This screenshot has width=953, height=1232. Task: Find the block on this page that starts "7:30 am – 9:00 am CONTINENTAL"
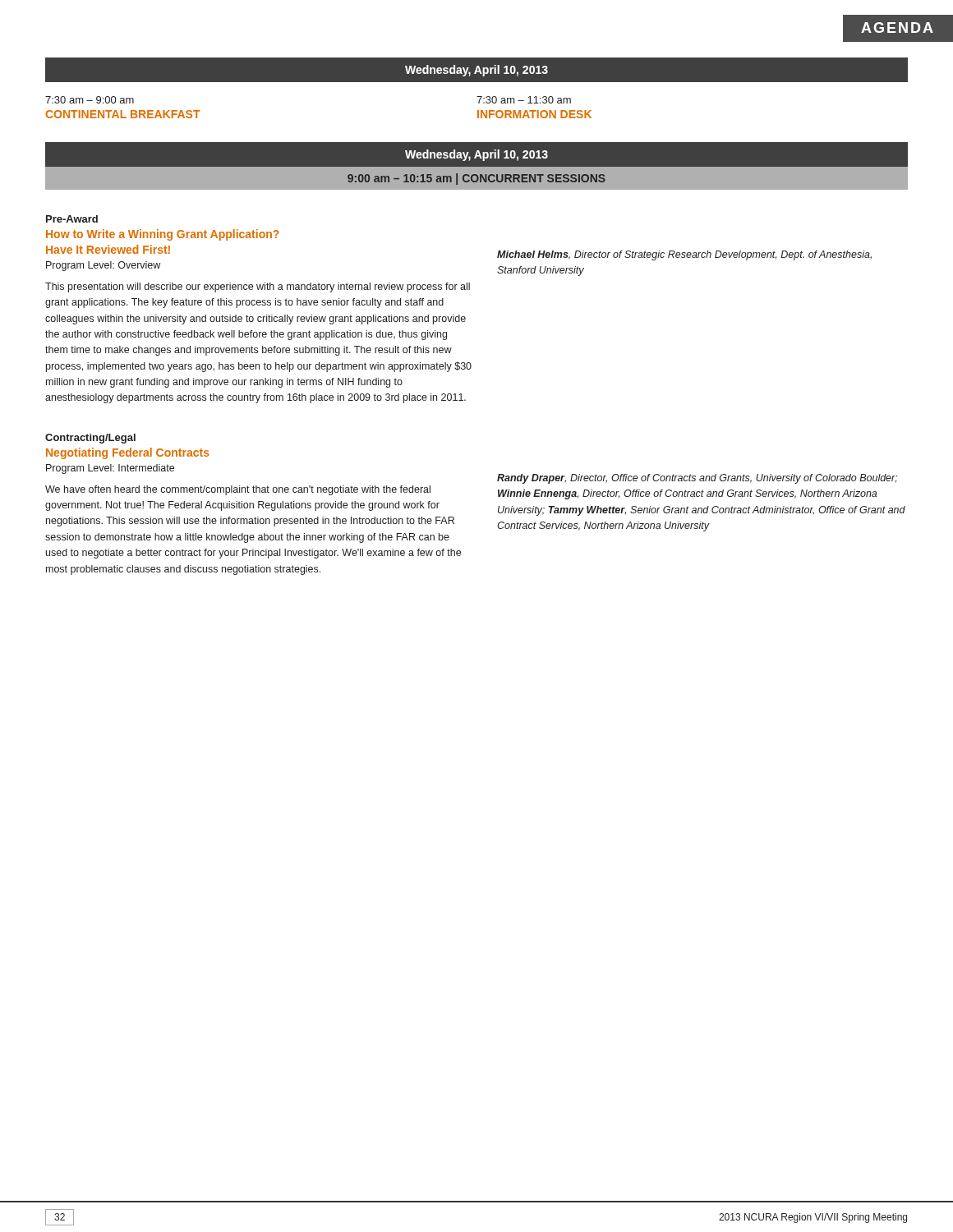(x=90, y=100)
